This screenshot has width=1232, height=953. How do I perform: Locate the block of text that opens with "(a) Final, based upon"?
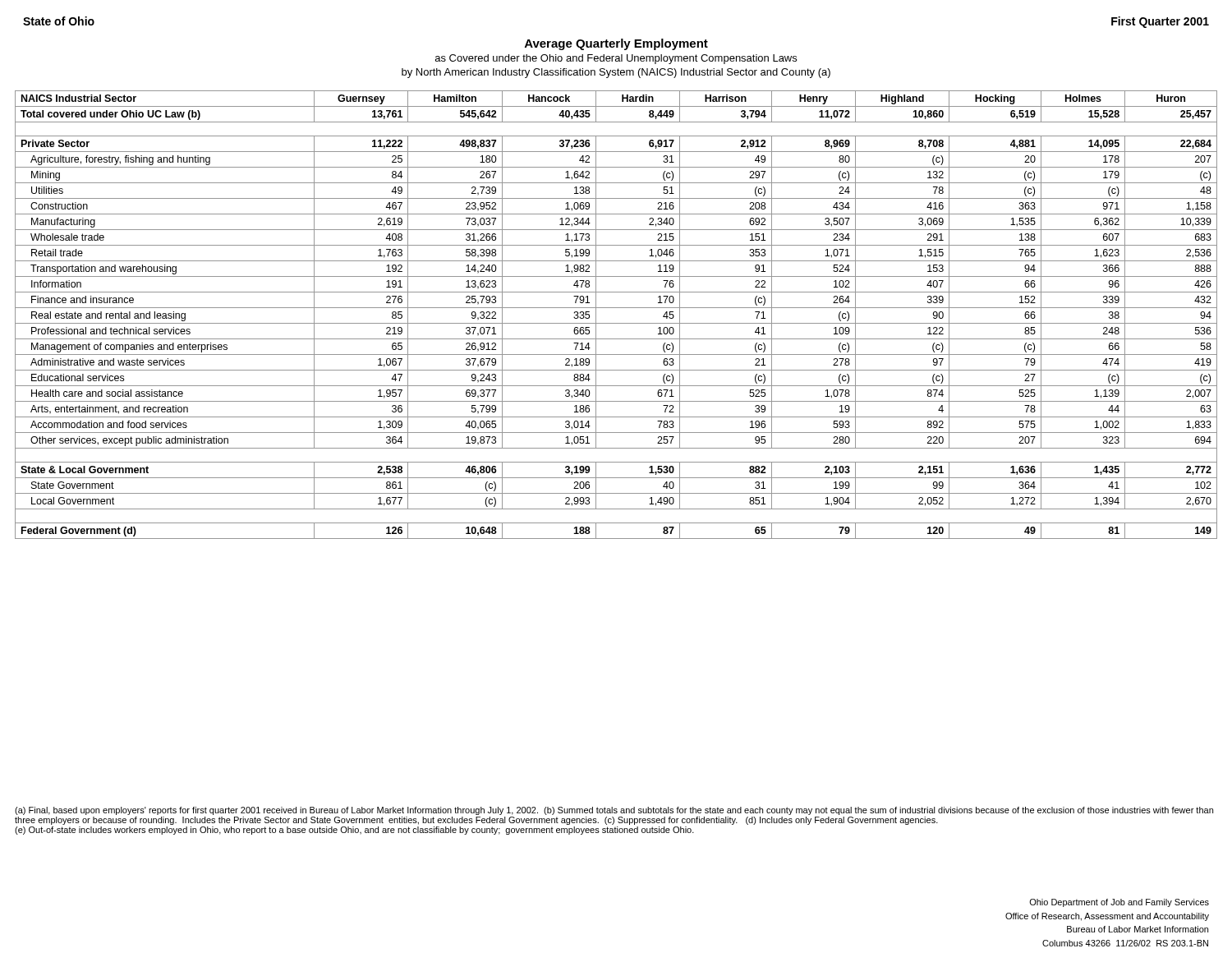coord(614,820)
